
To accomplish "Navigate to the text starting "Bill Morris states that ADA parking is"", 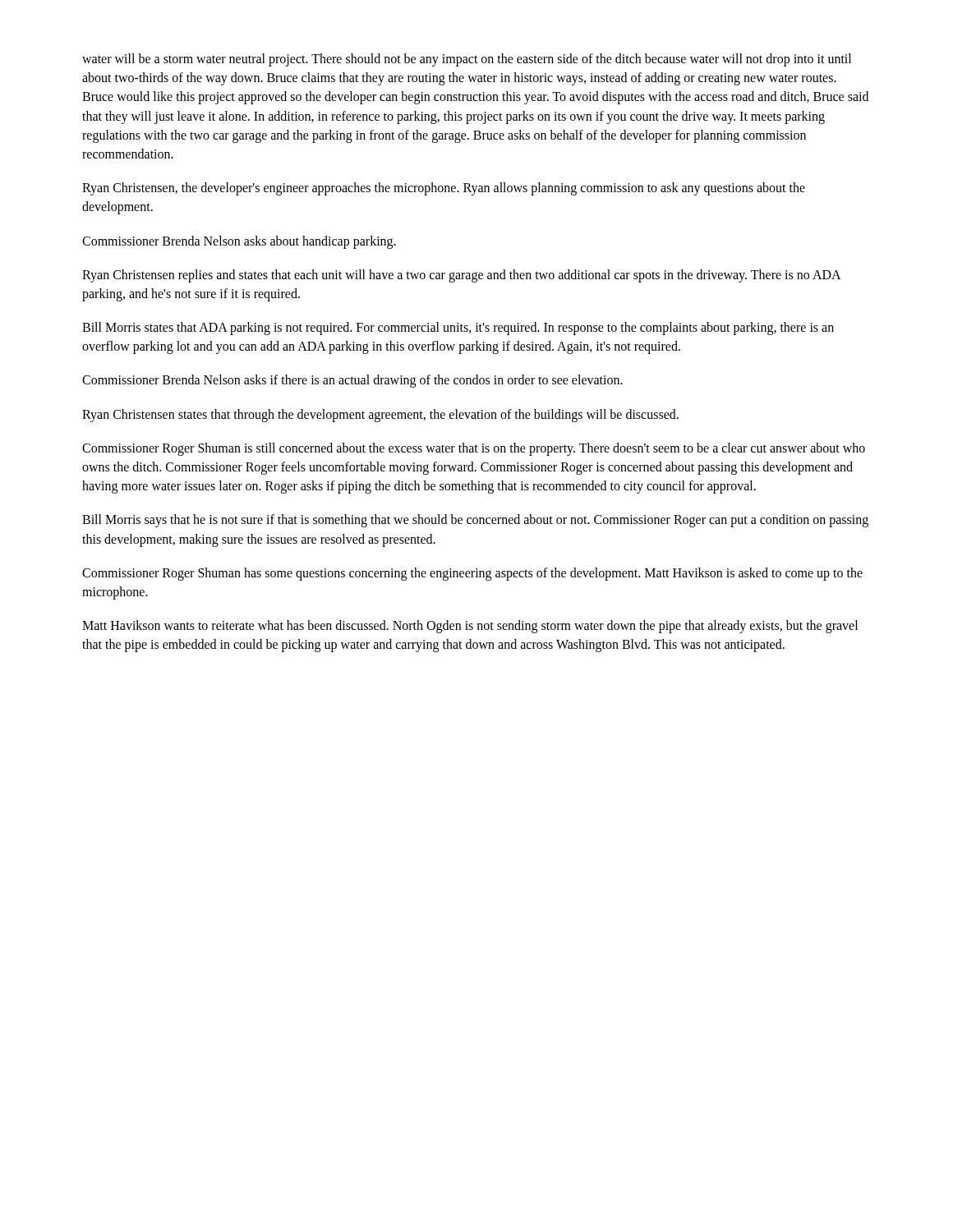I will click(x=458, y=337).
